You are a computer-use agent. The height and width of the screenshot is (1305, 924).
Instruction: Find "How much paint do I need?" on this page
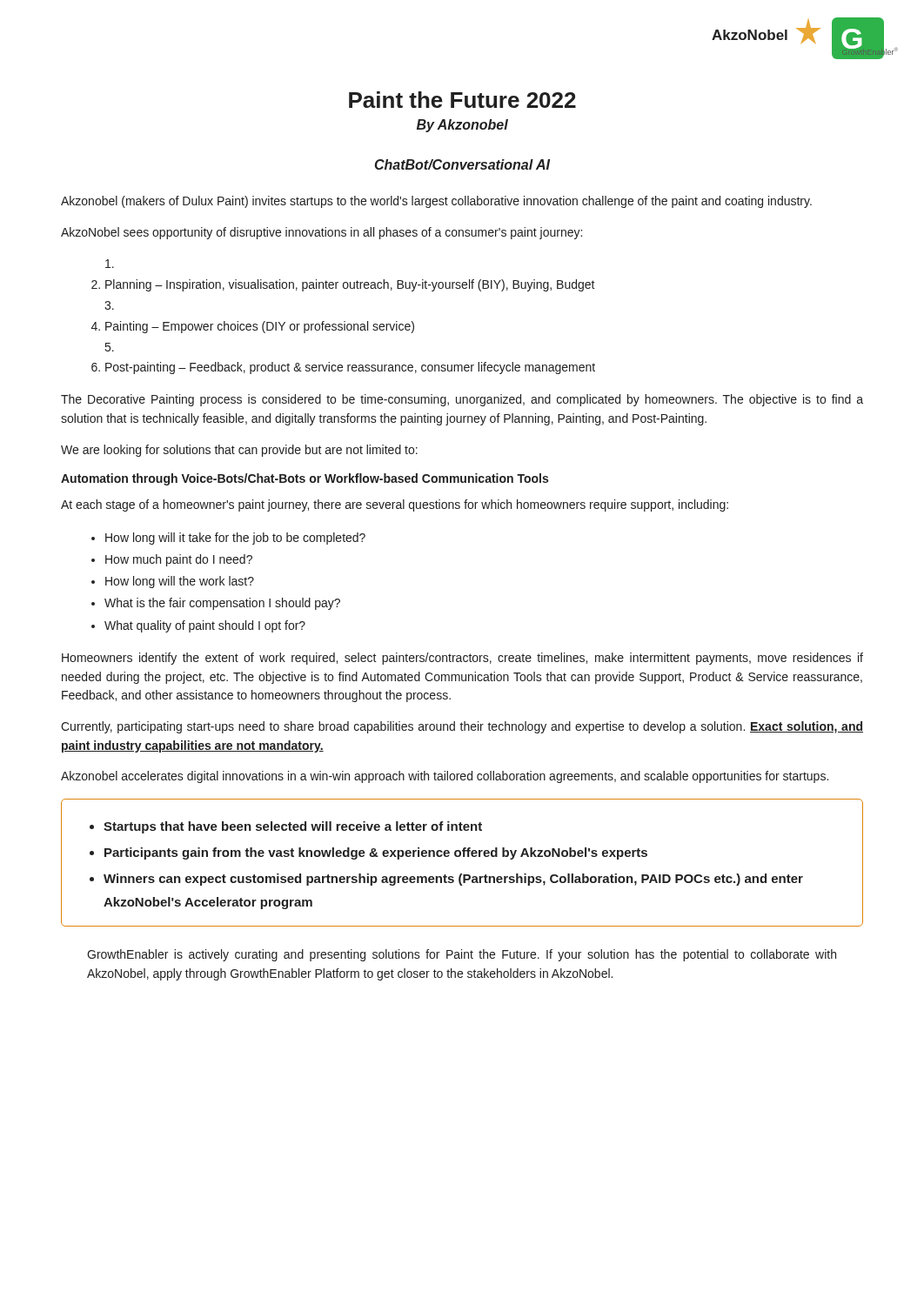click(x=179, y=560)
